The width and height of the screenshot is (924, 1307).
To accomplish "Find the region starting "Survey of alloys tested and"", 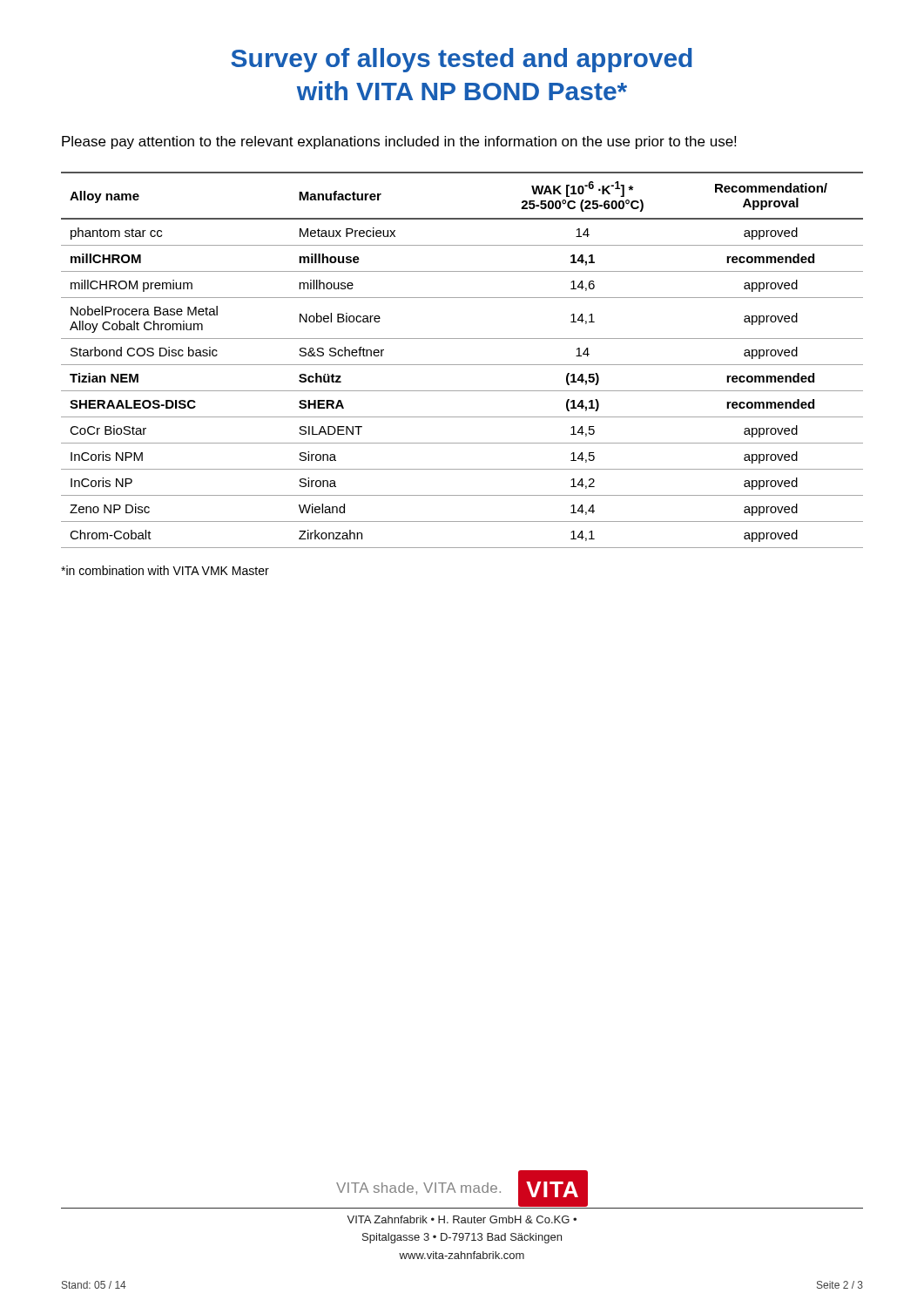I will (462, 74).
